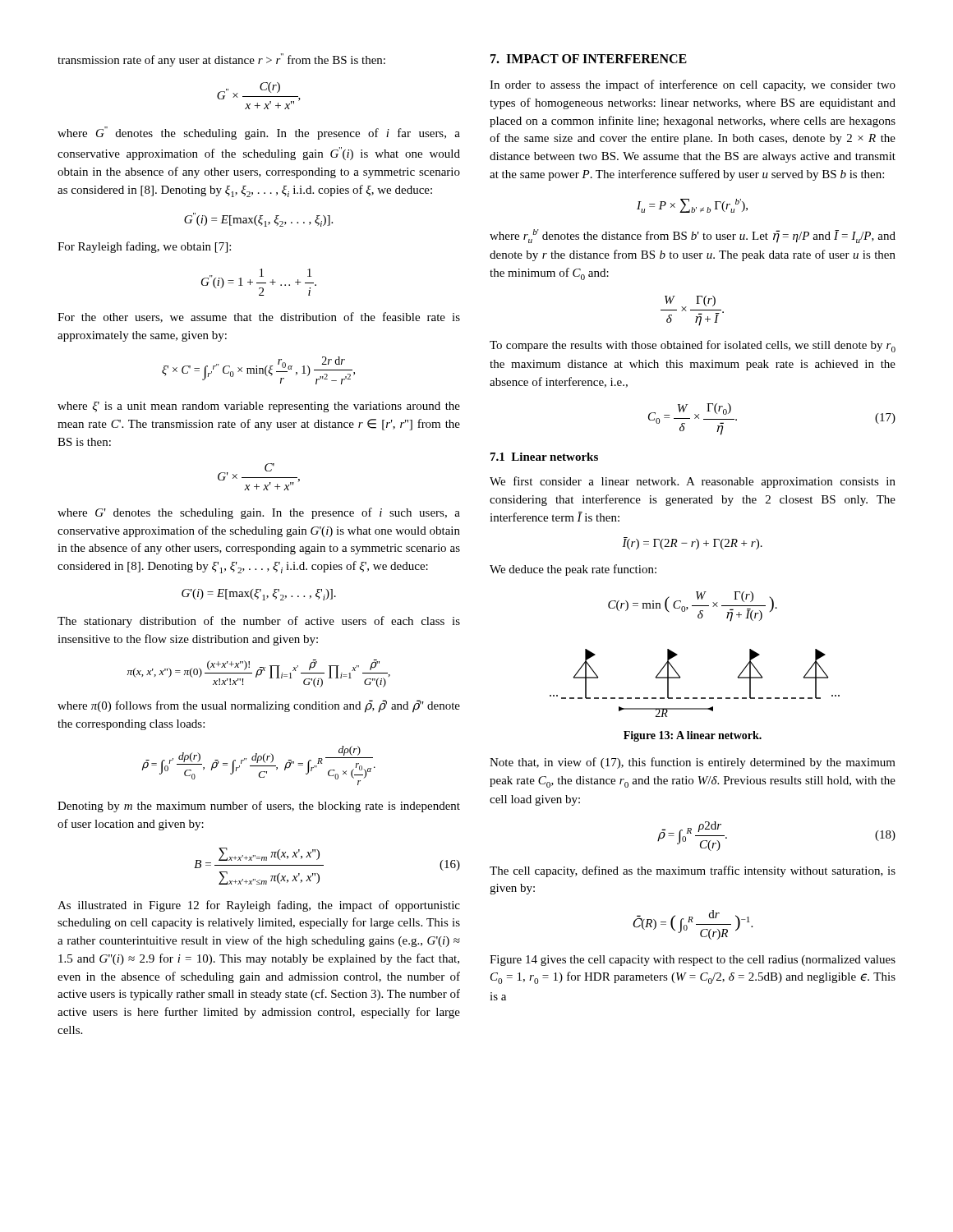Locate the text starting "As illustrated in Figure 12"
Image resolution: width=953 pixels, height=1232 pixels.
point(259,968)
